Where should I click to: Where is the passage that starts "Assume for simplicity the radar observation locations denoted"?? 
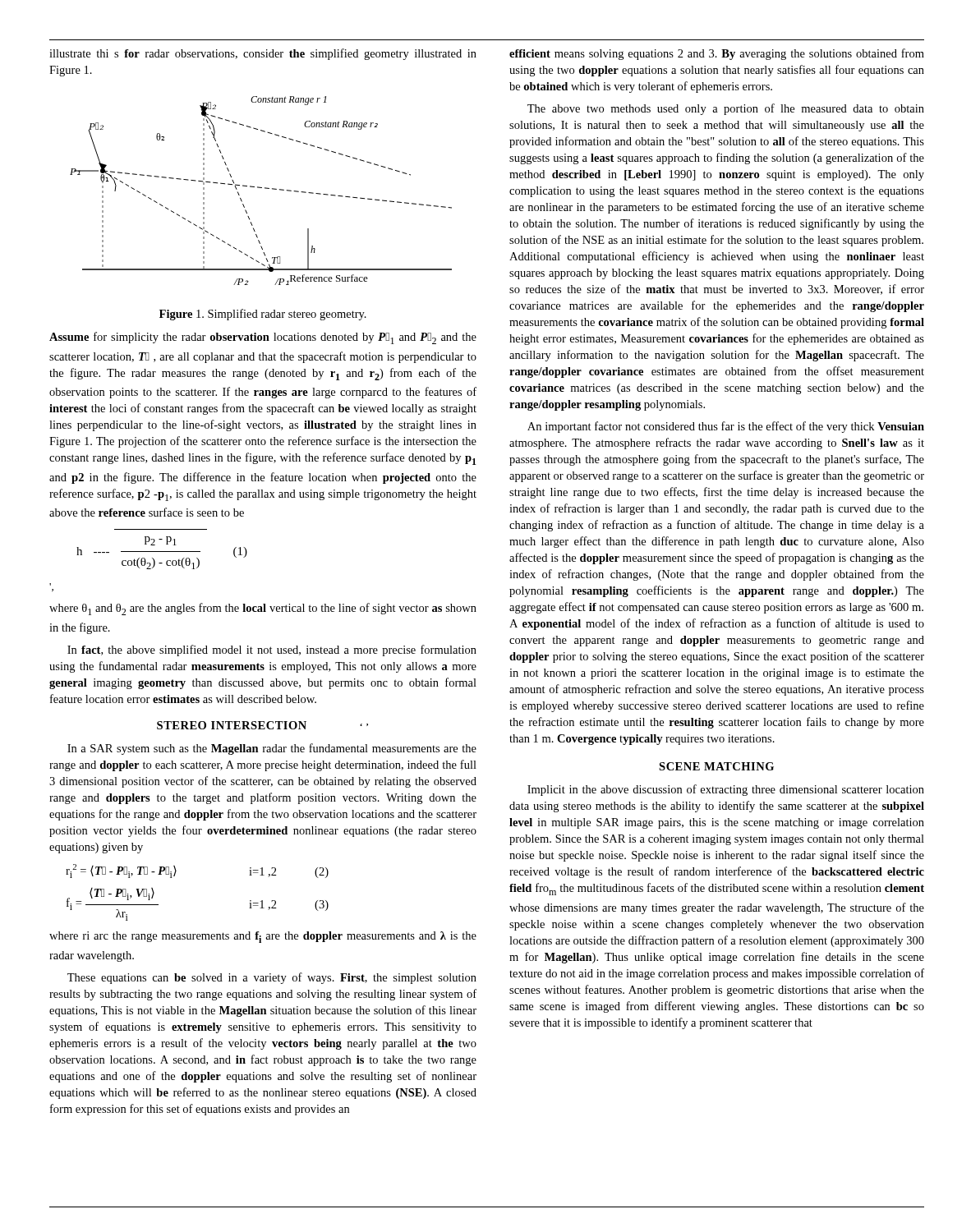coord(263,425)
